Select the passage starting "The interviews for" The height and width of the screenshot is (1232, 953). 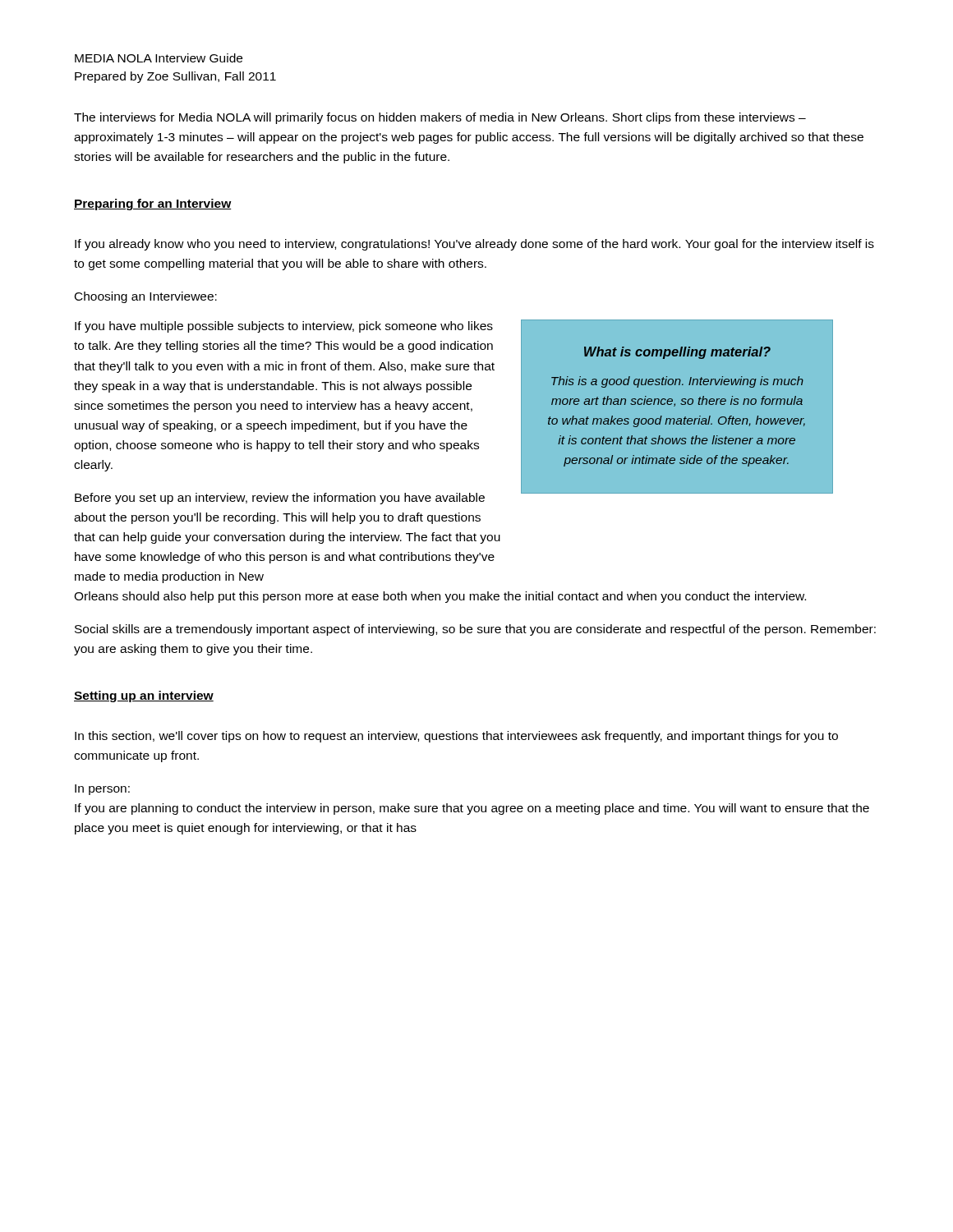click(469, 137)
